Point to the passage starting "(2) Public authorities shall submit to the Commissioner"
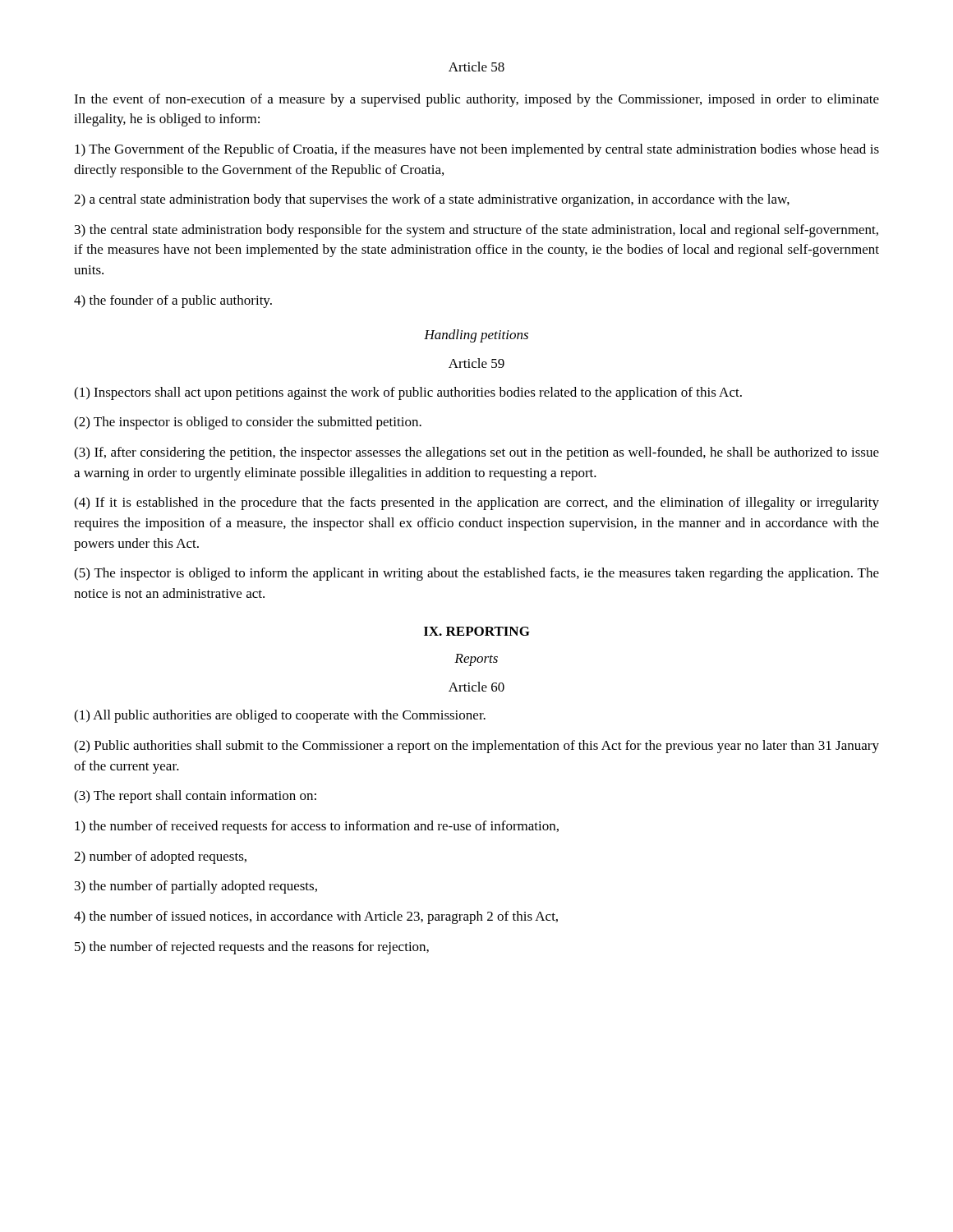 click(x=476, y=756)
